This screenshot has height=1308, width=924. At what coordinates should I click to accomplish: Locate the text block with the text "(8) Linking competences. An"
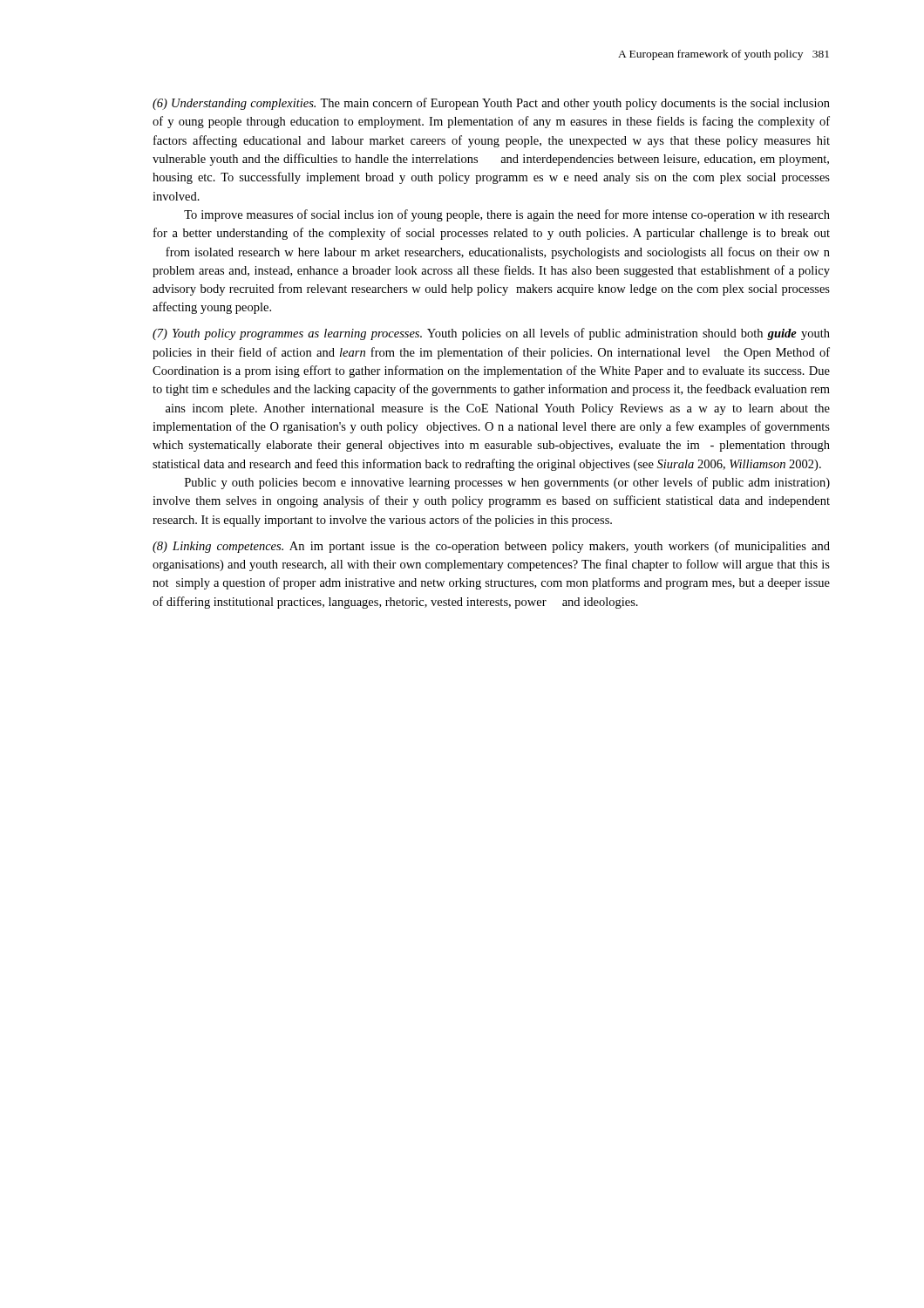(491, 574)
